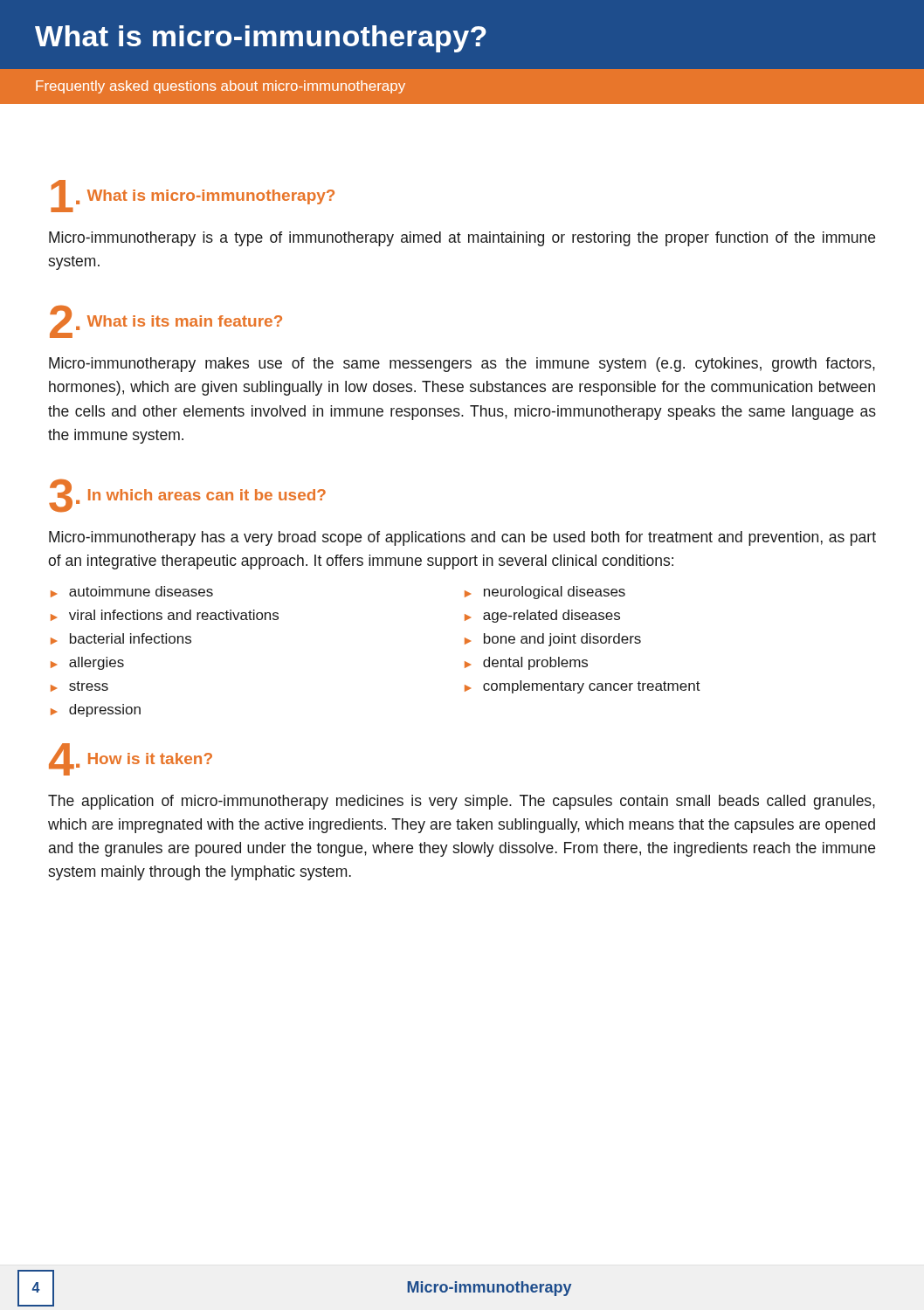Locate the text starting "What is micro-immunotherapy?"
Viewport: 924px width, 1310px height.
(462, 36)
